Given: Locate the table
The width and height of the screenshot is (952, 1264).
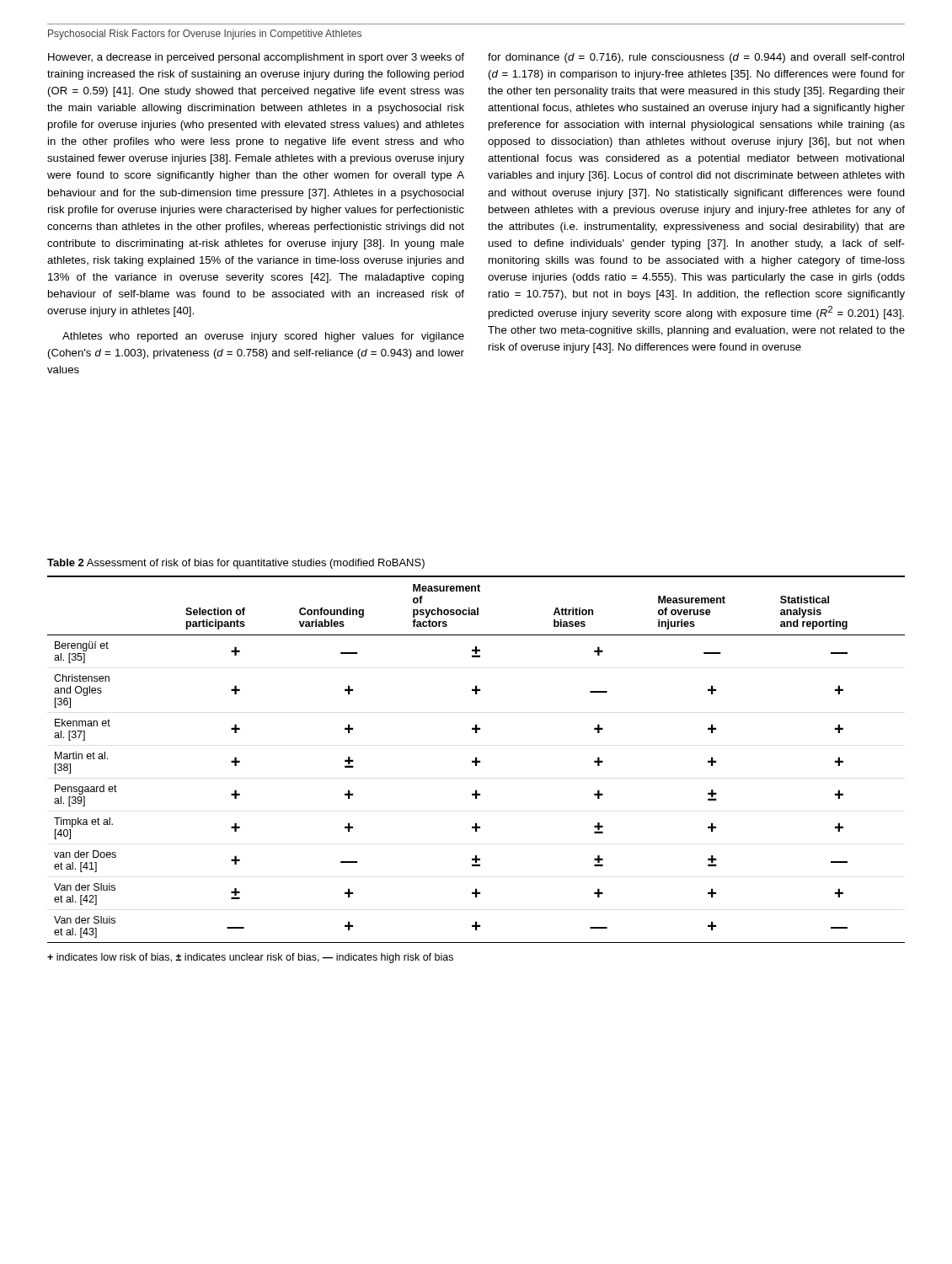Looking at the screenshot, I should (476, 759).
